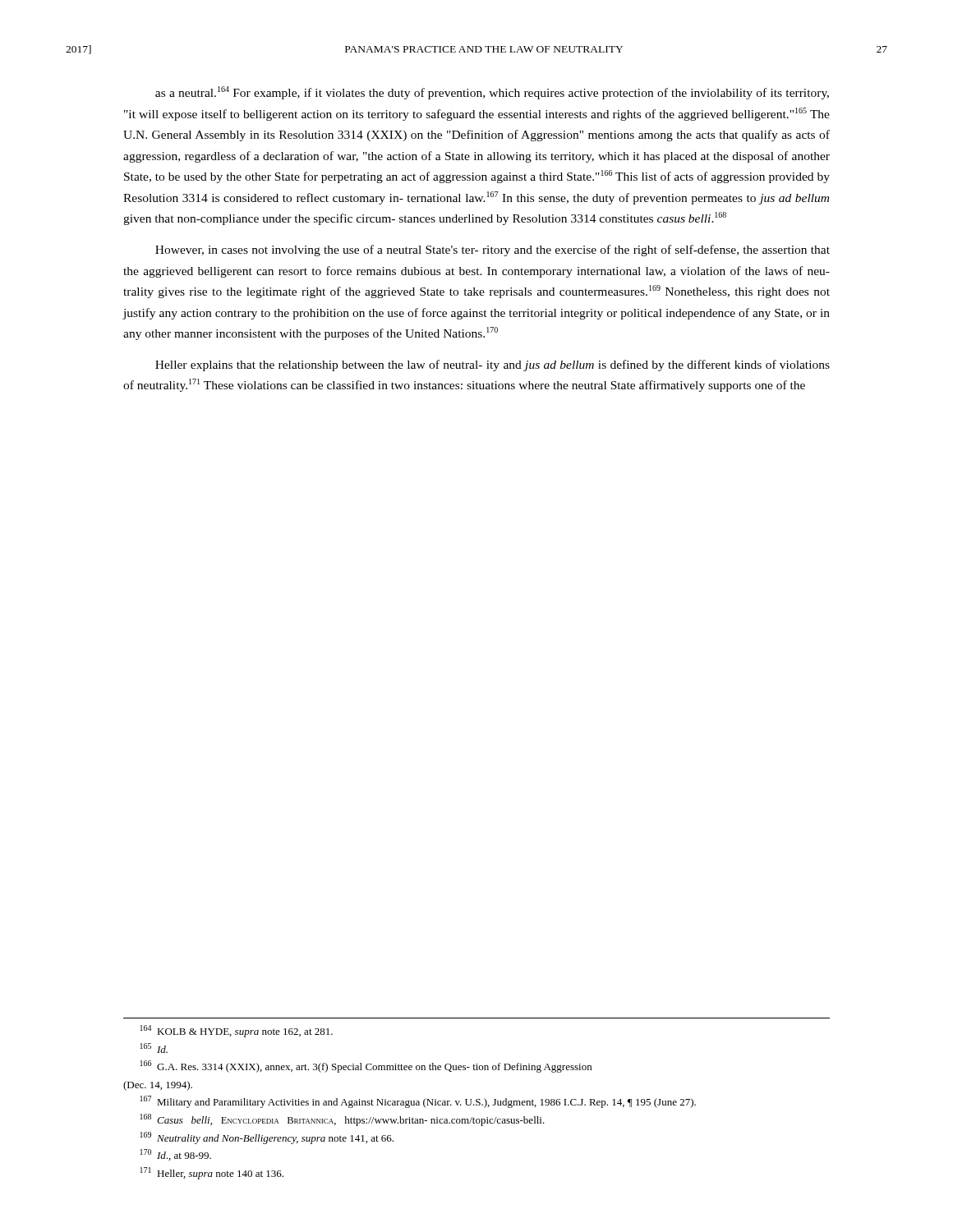This screenshot has width=953, height=1232.
Task: Find the block on this page that starts "168 Casus belli, Encyclopedia"
Action: point(334,1119)
